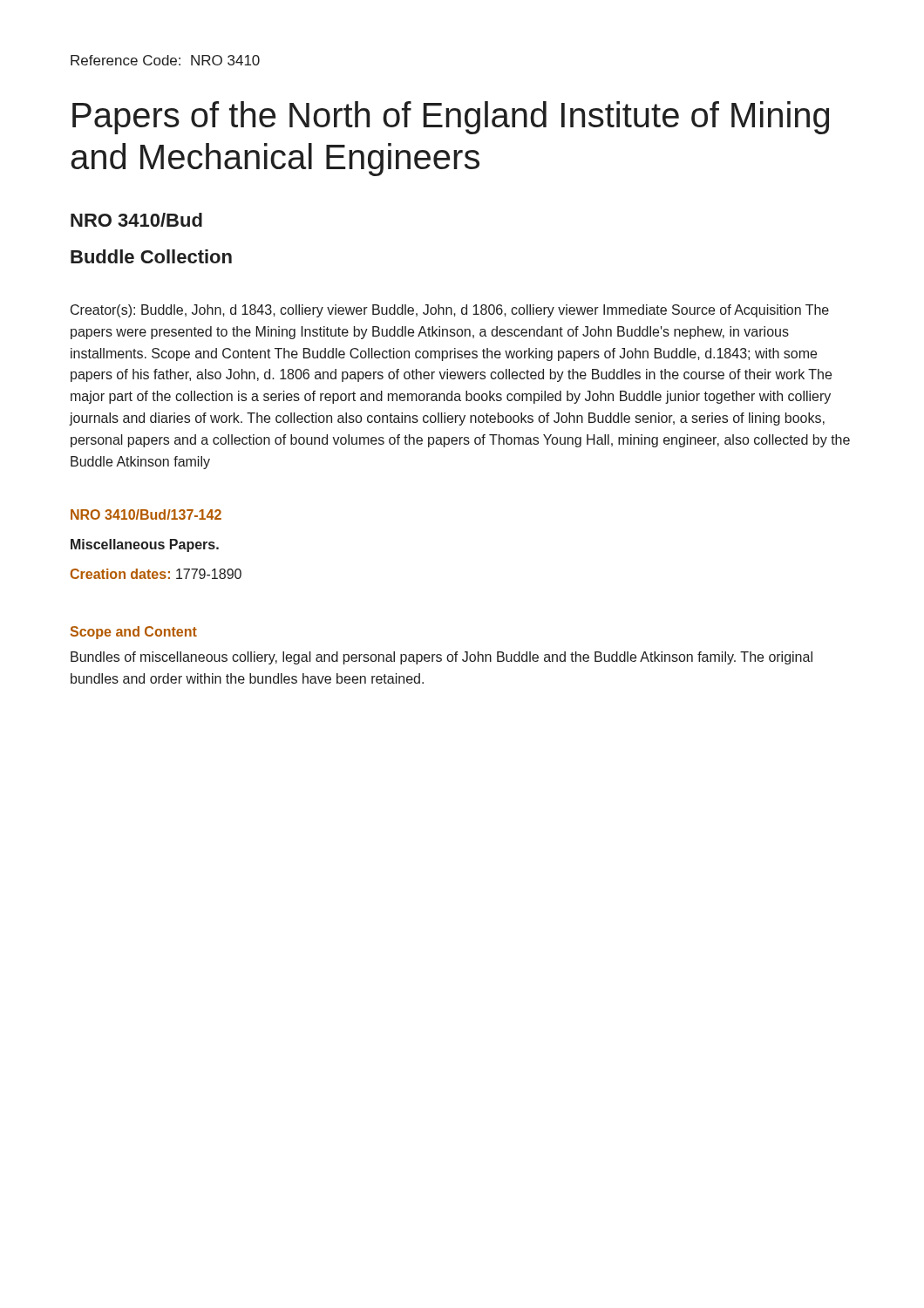Find the text block that reads "Bundles of miscellaneous colliery, legal and personal papers"
This screenshot has width=924, height=1308.
click(x=442, y=668)
